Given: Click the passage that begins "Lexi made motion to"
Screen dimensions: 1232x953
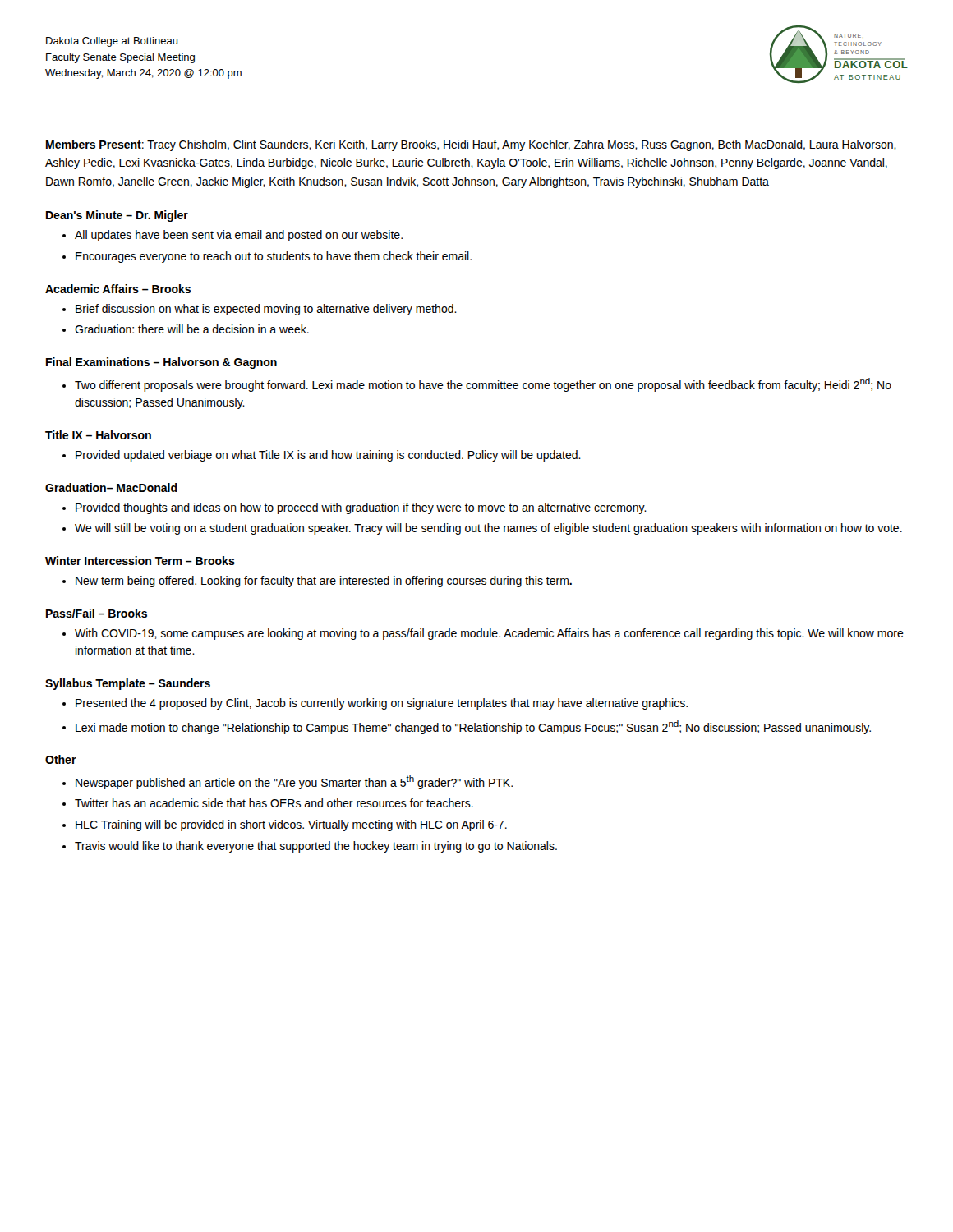Looking at the screenshot, I should (473, 726).
